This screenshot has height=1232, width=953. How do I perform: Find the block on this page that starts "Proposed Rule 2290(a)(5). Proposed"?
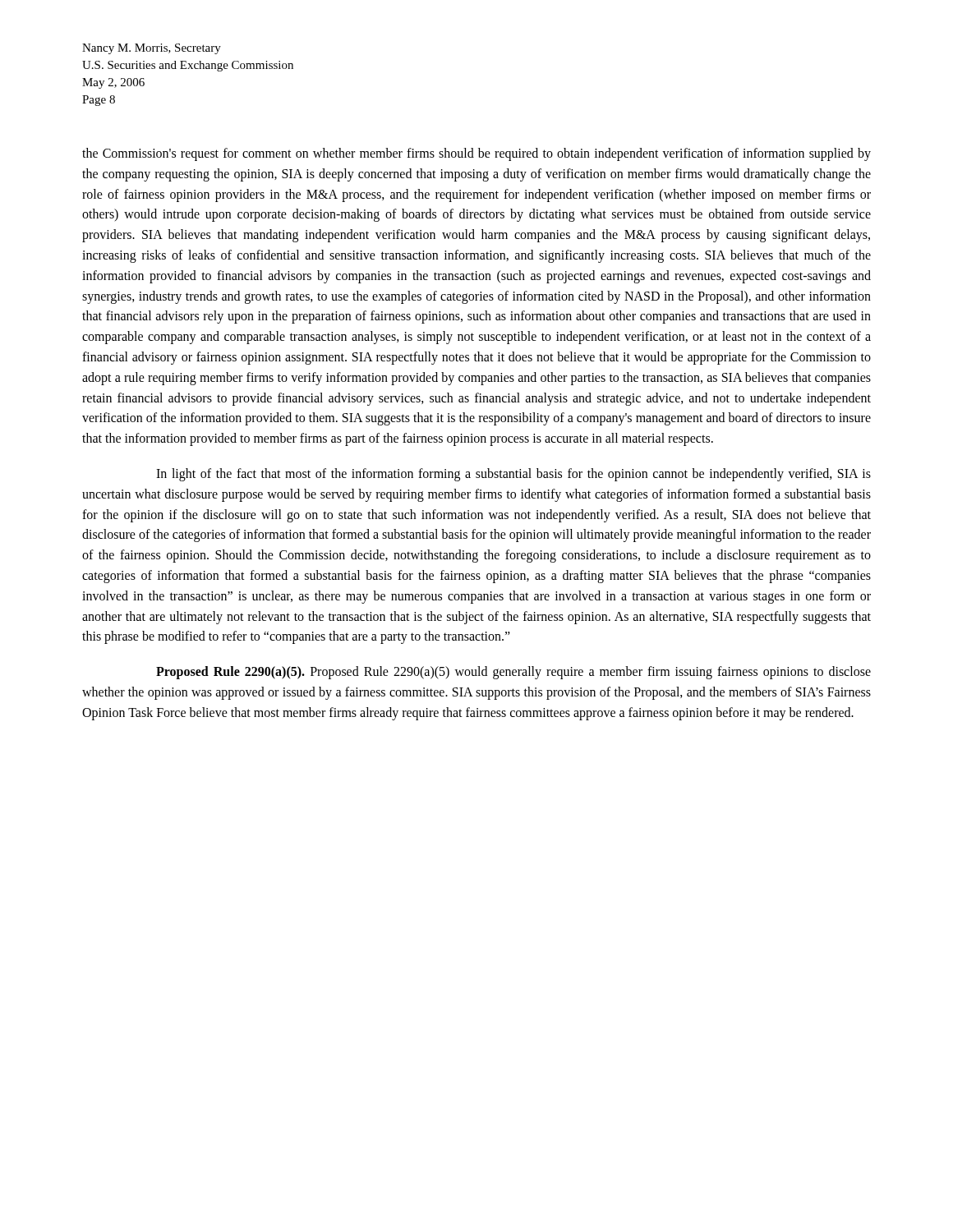tap(476, 692)
